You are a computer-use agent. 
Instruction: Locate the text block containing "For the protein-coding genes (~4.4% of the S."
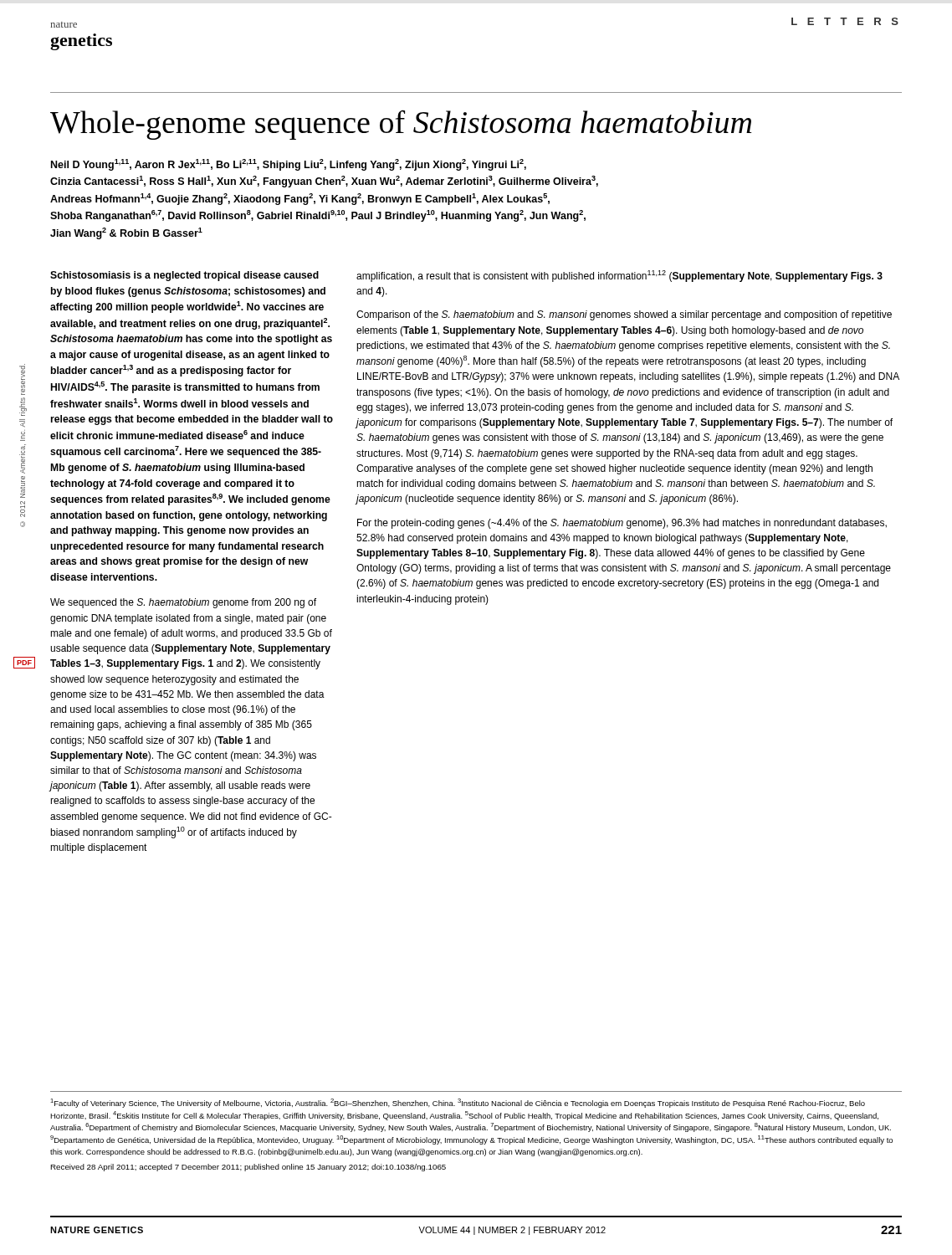[624, 561]
